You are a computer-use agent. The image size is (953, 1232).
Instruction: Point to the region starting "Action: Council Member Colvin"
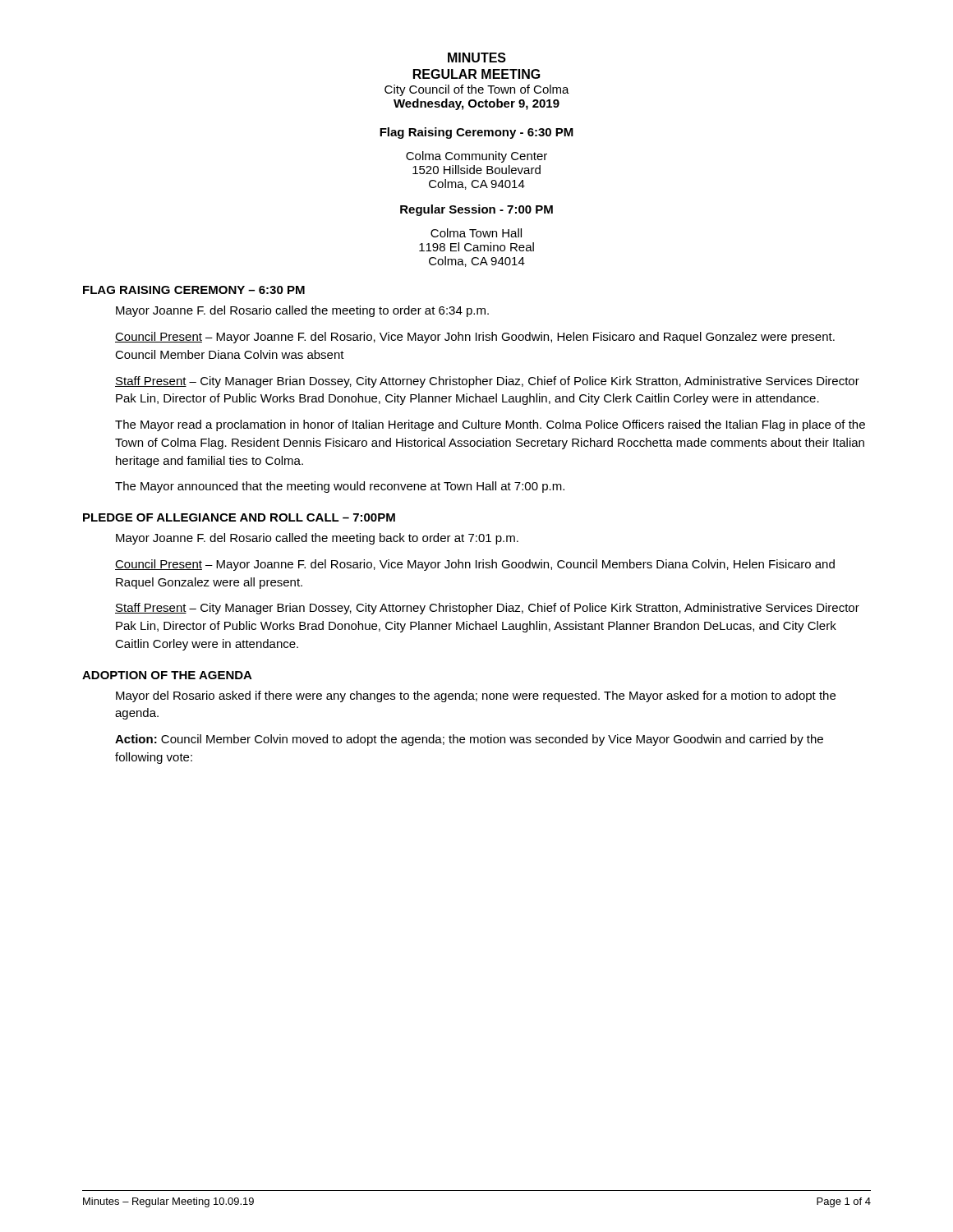[x=469, y=748]
